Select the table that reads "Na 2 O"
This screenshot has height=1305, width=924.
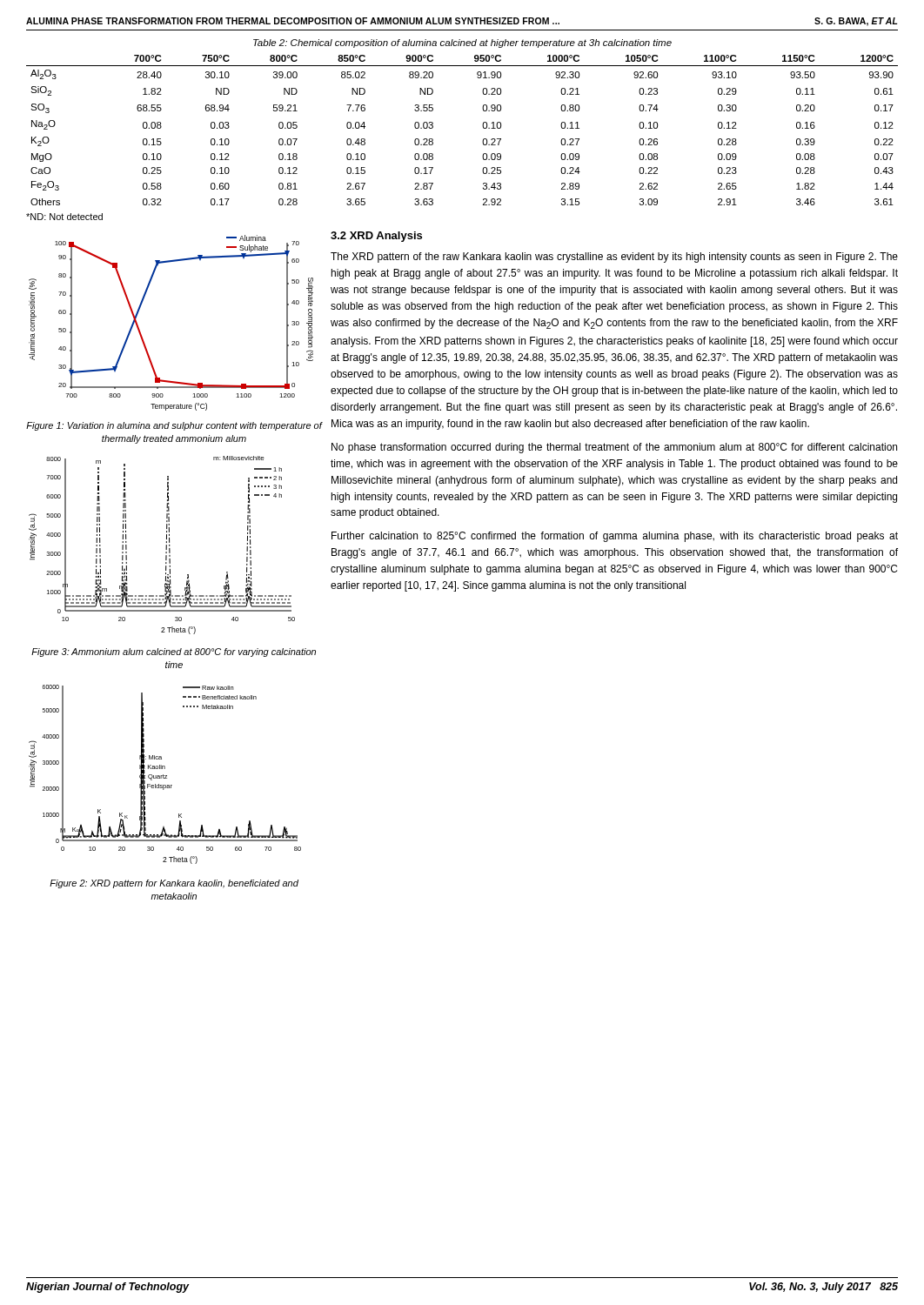pyautogui.click(x=462, y=130)
